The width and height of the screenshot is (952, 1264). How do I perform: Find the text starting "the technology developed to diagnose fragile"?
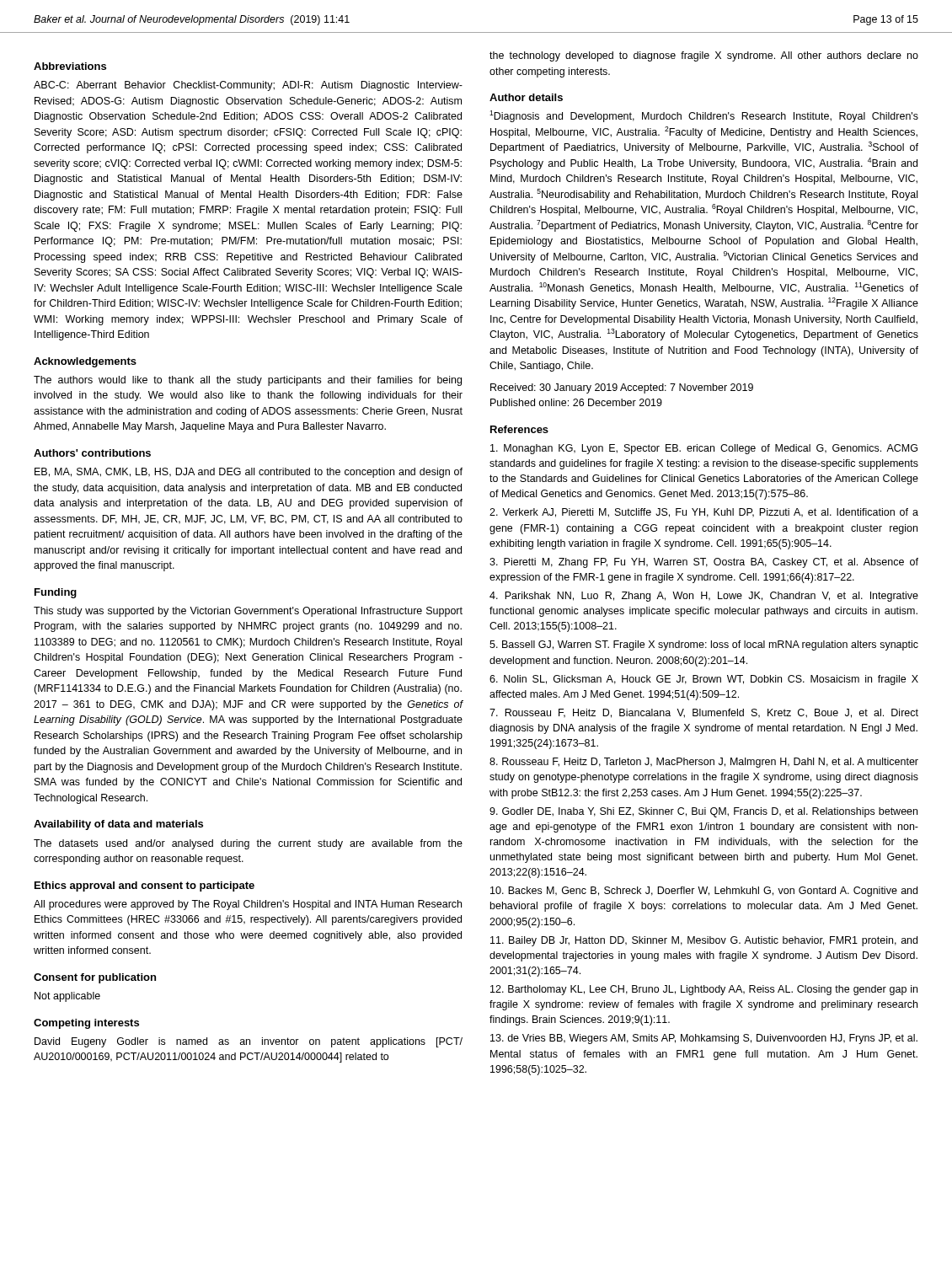[x=704, y=64]
